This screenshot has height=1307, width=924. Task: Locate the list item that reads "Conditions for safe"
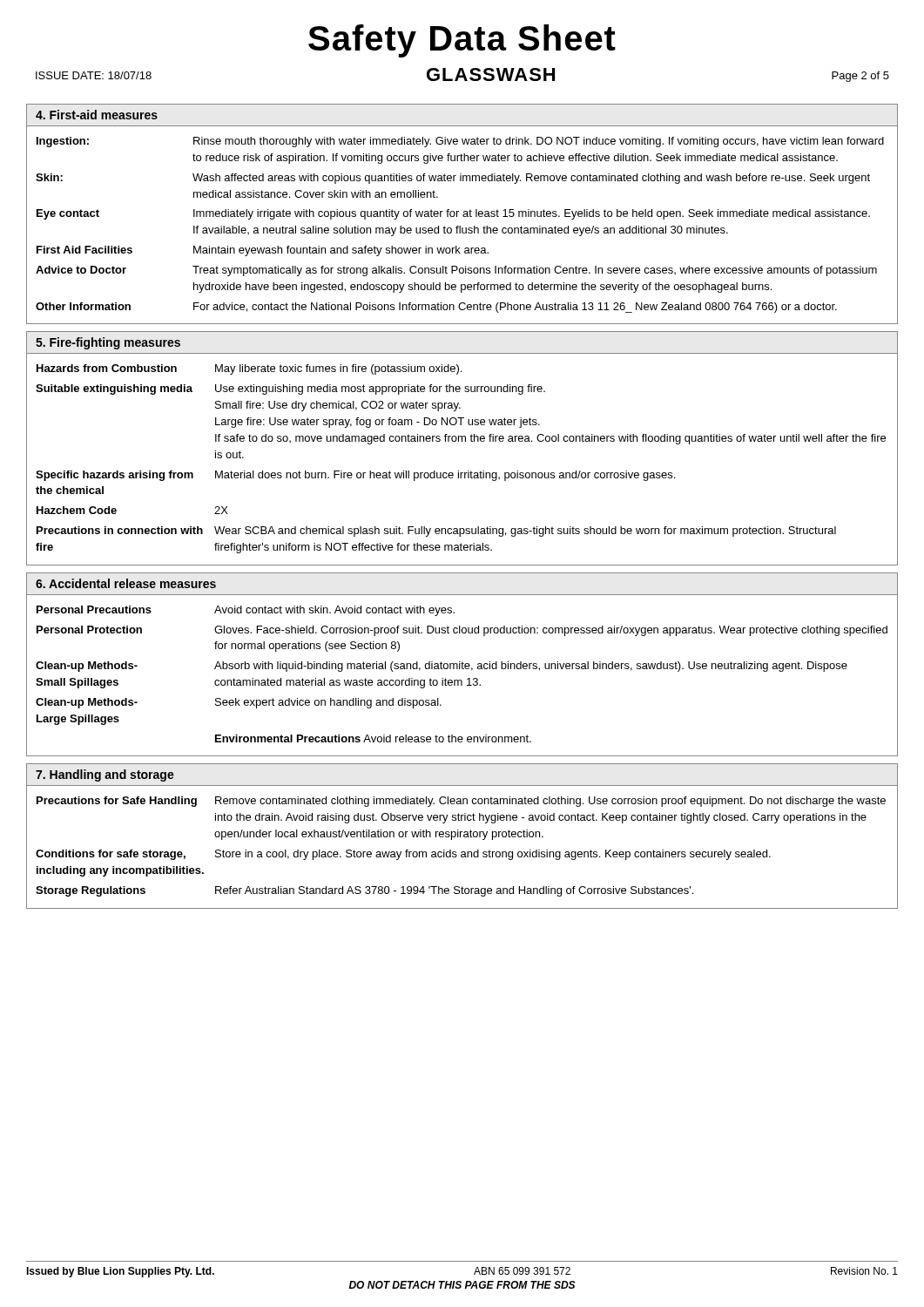click(462, 862)
